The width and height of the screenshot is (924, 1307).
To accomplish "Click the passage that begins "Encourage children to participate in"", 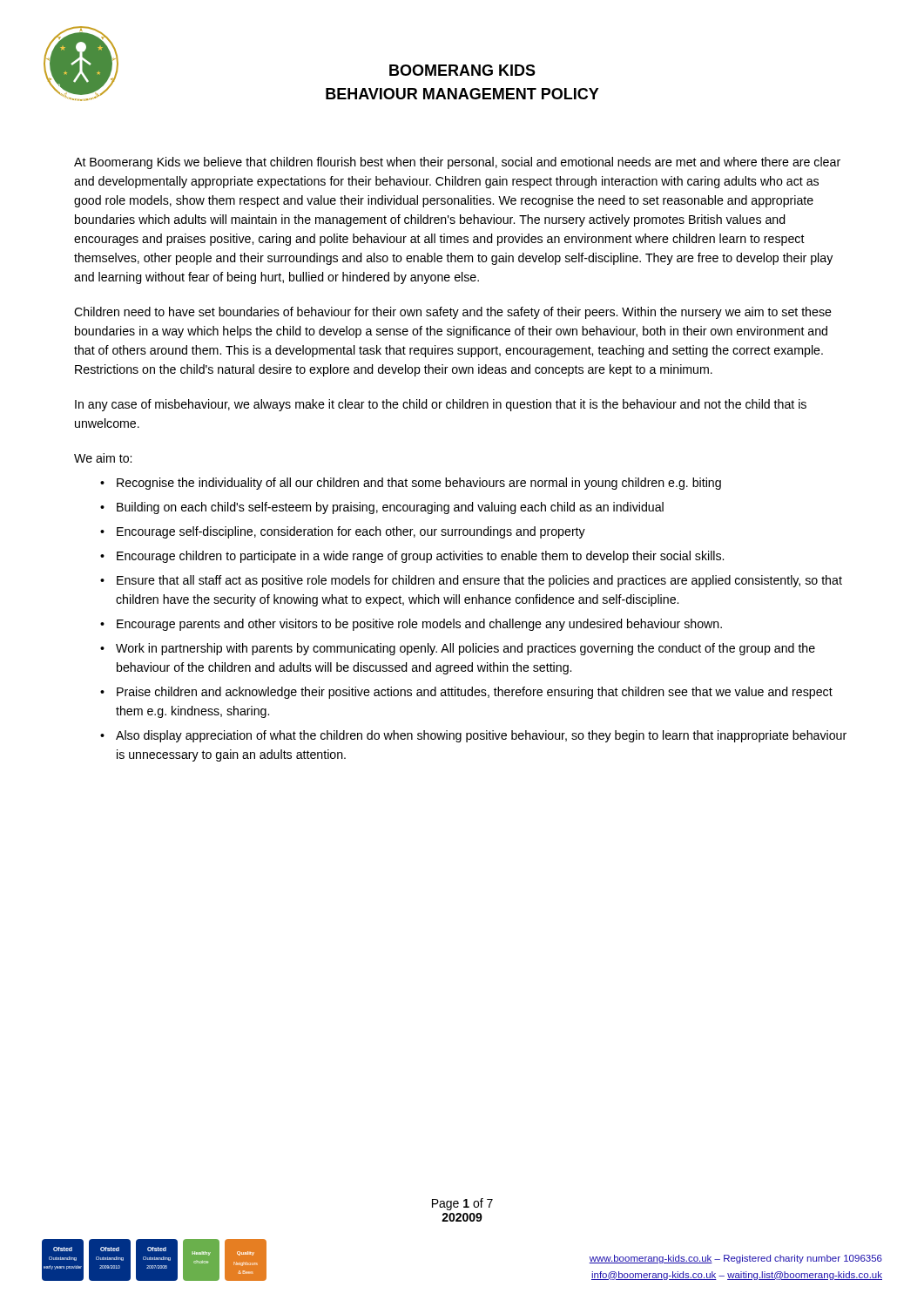I will click(x=420, y=556).
